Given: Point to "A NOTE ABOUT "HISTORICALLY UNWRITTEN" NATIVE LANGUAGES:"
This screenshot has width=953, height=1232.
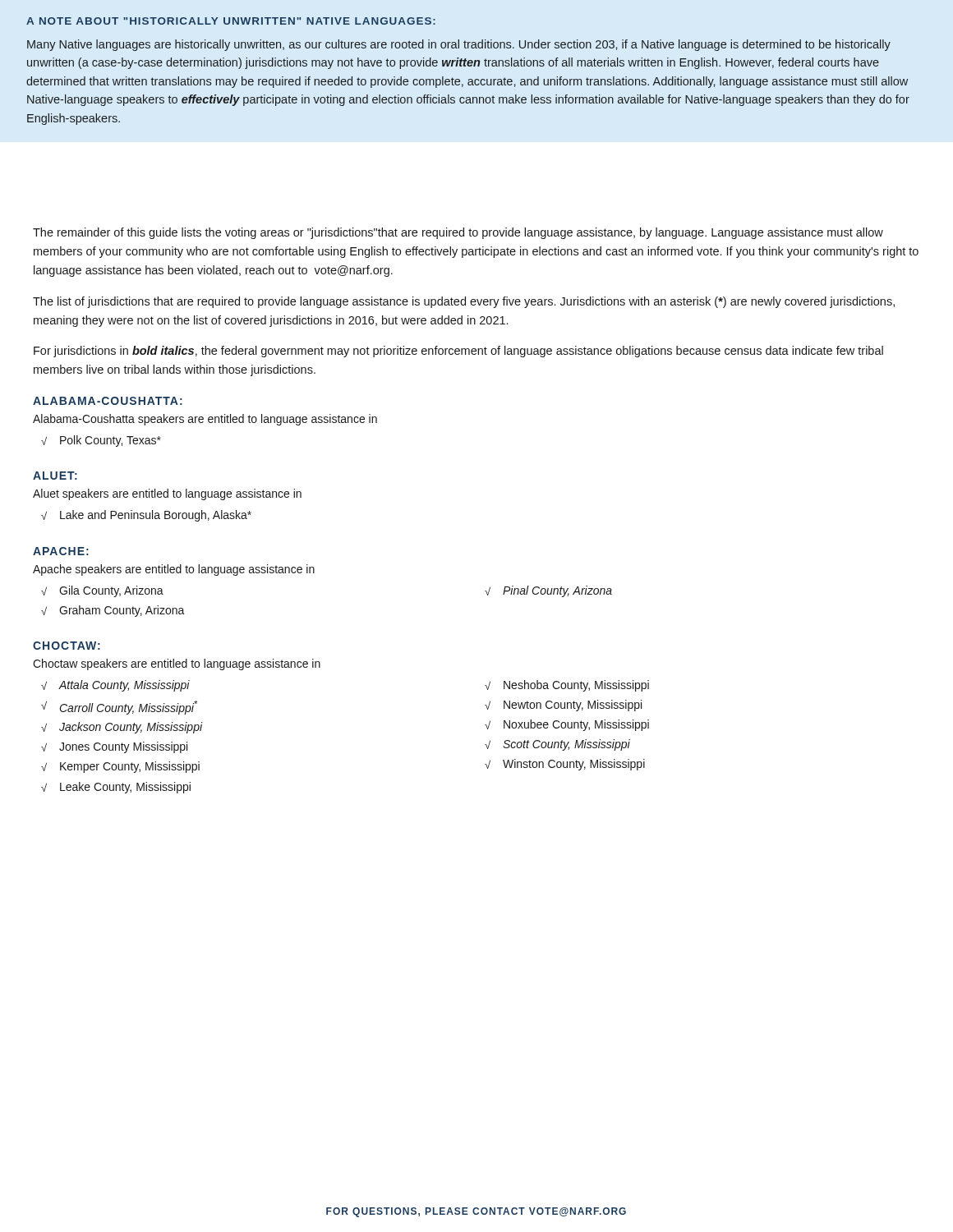Looking at the screenshot, I should [232, 21].
